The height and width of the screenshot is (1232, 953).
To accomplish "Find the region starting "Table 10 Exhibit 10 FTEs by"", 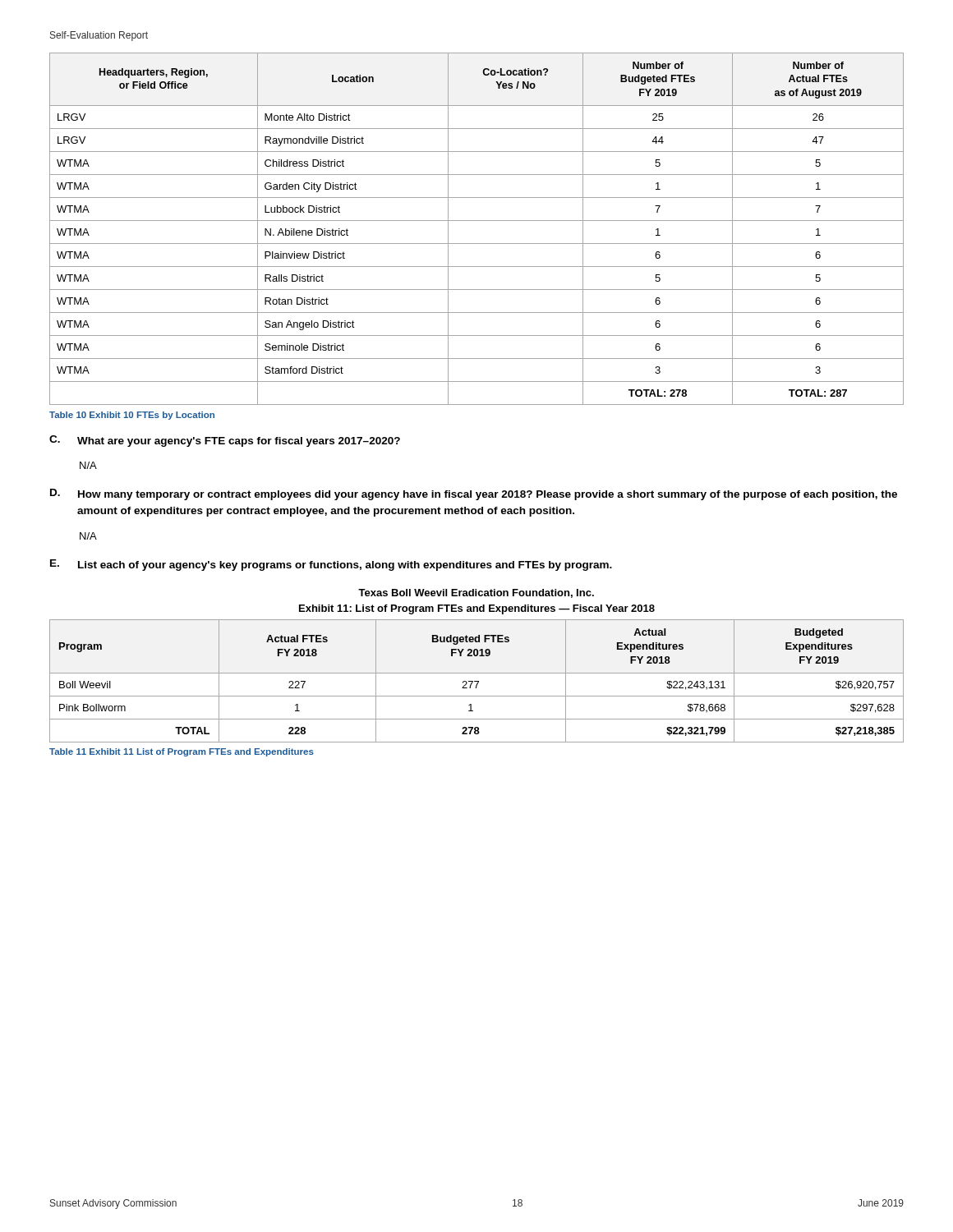I will [x=132, y=415].
